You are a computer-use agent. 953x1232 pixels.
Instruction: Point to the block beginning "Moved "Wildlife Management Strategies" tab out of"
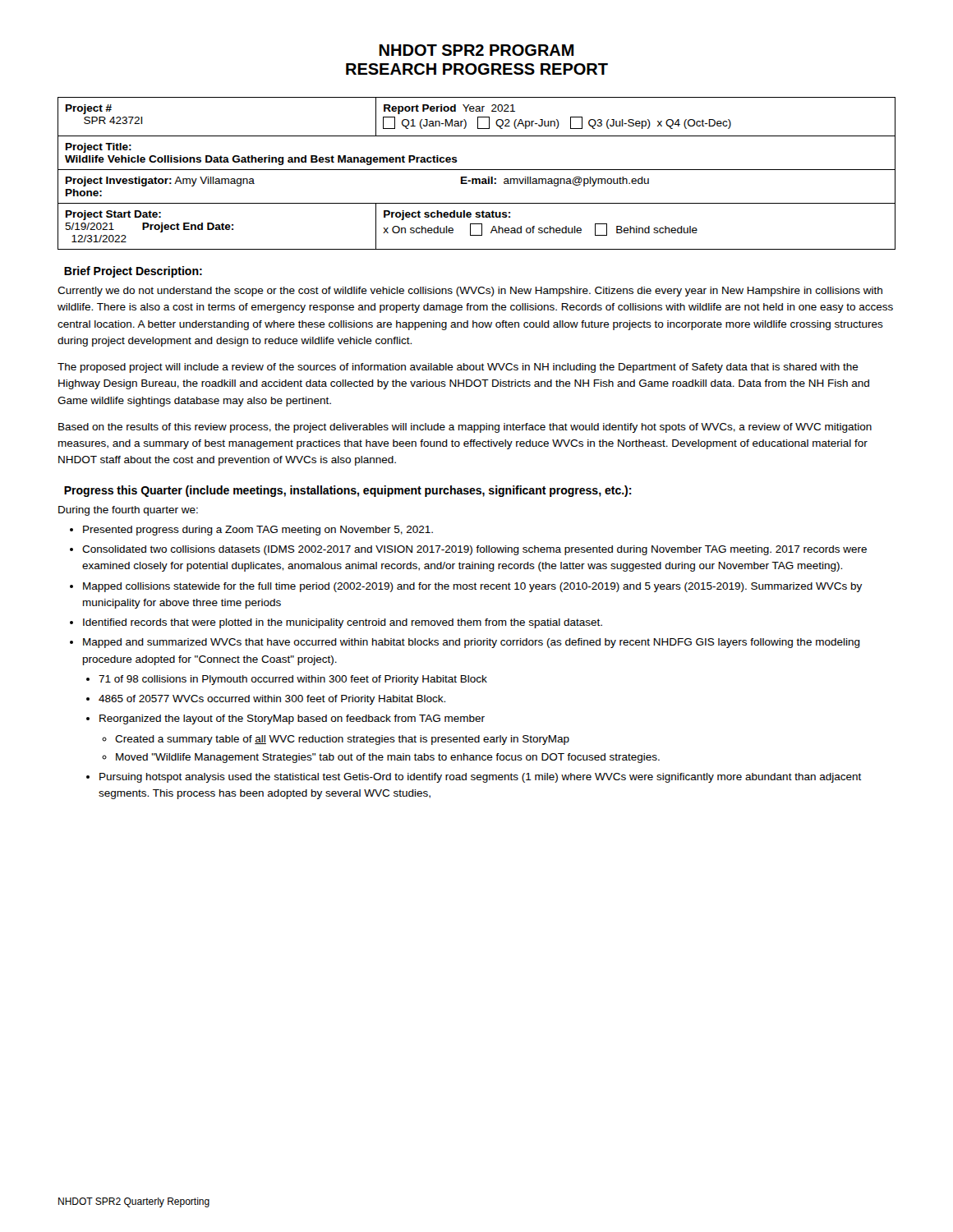click(x=388, y=757)
